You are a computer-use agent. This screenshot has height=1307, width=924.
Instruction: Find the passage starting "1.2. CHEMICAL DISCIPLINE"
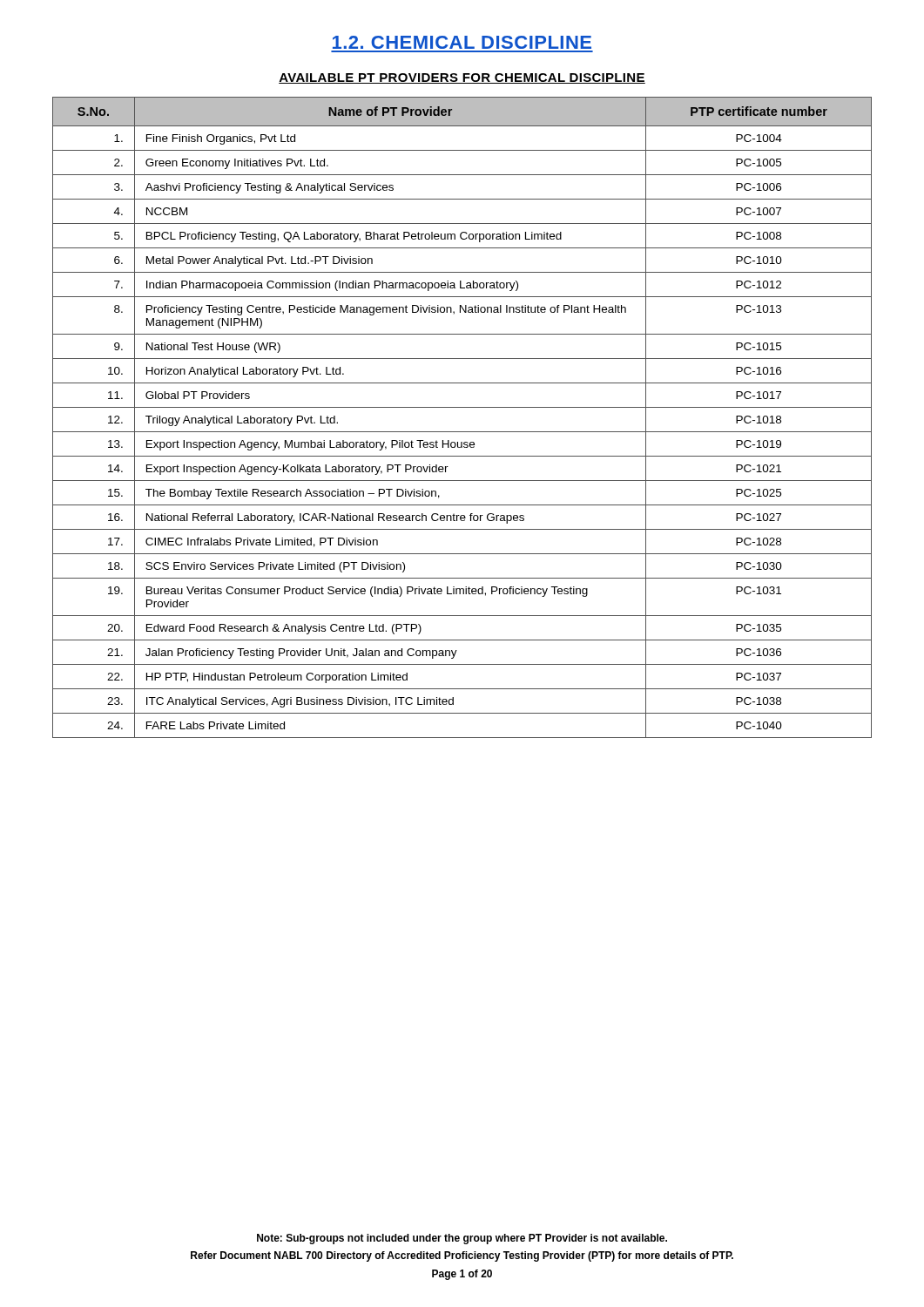(x=462, y=42)
